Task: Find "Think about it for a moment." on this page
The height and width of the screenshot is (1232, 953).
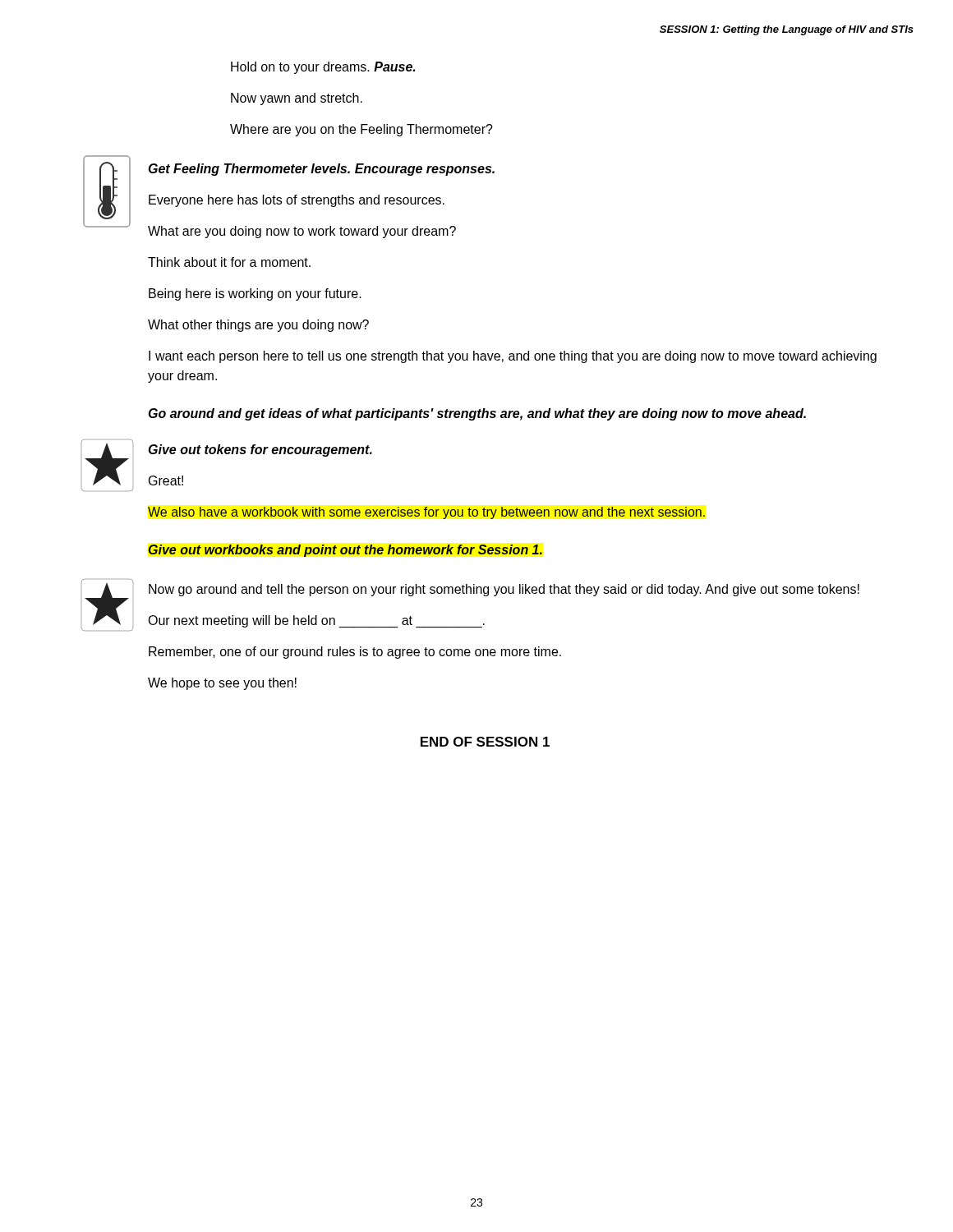Action: [230, 262]
